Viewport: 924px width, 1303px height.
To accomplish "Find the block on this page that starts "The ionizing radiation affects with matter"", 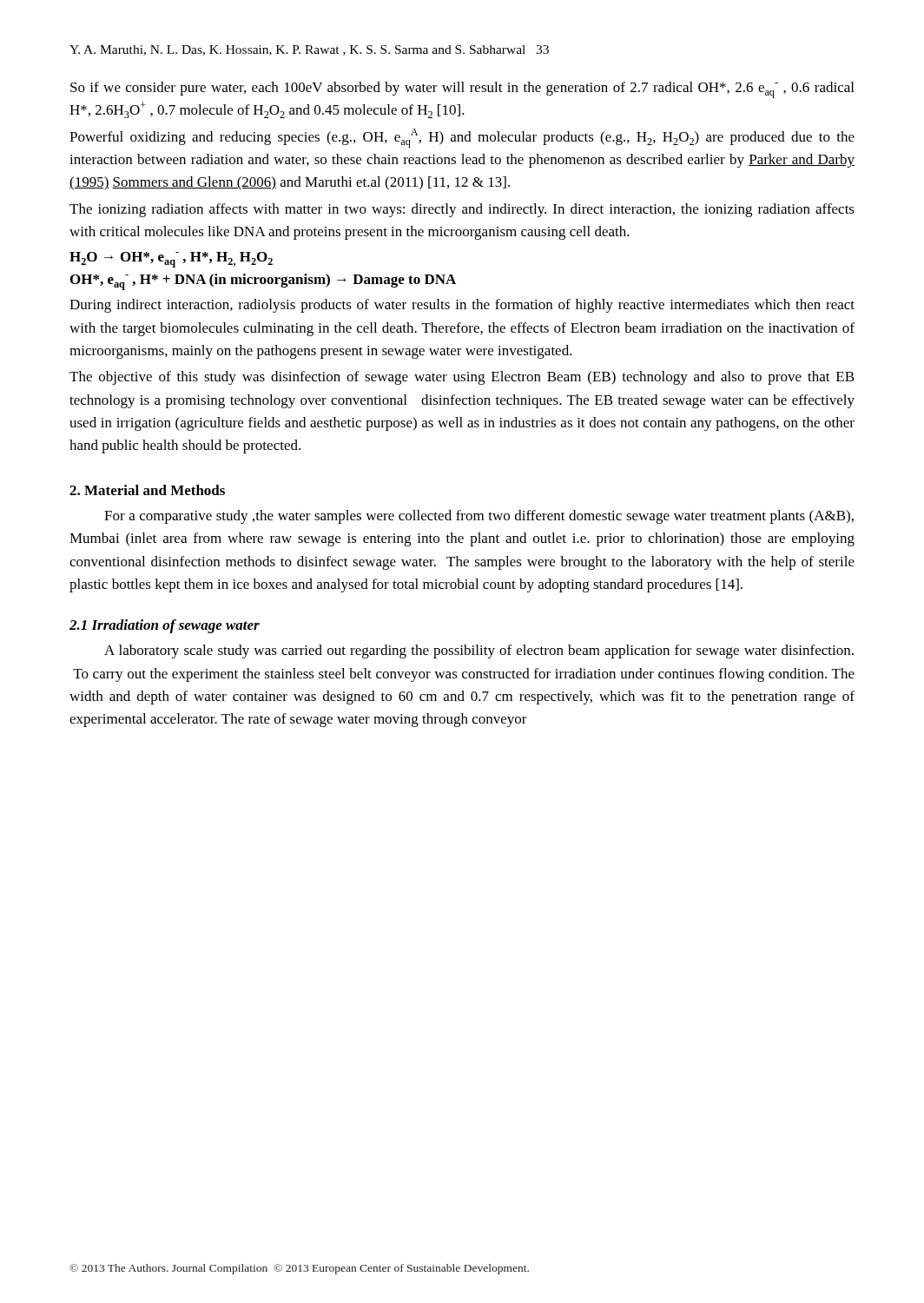I will click(x=462, y=220).
